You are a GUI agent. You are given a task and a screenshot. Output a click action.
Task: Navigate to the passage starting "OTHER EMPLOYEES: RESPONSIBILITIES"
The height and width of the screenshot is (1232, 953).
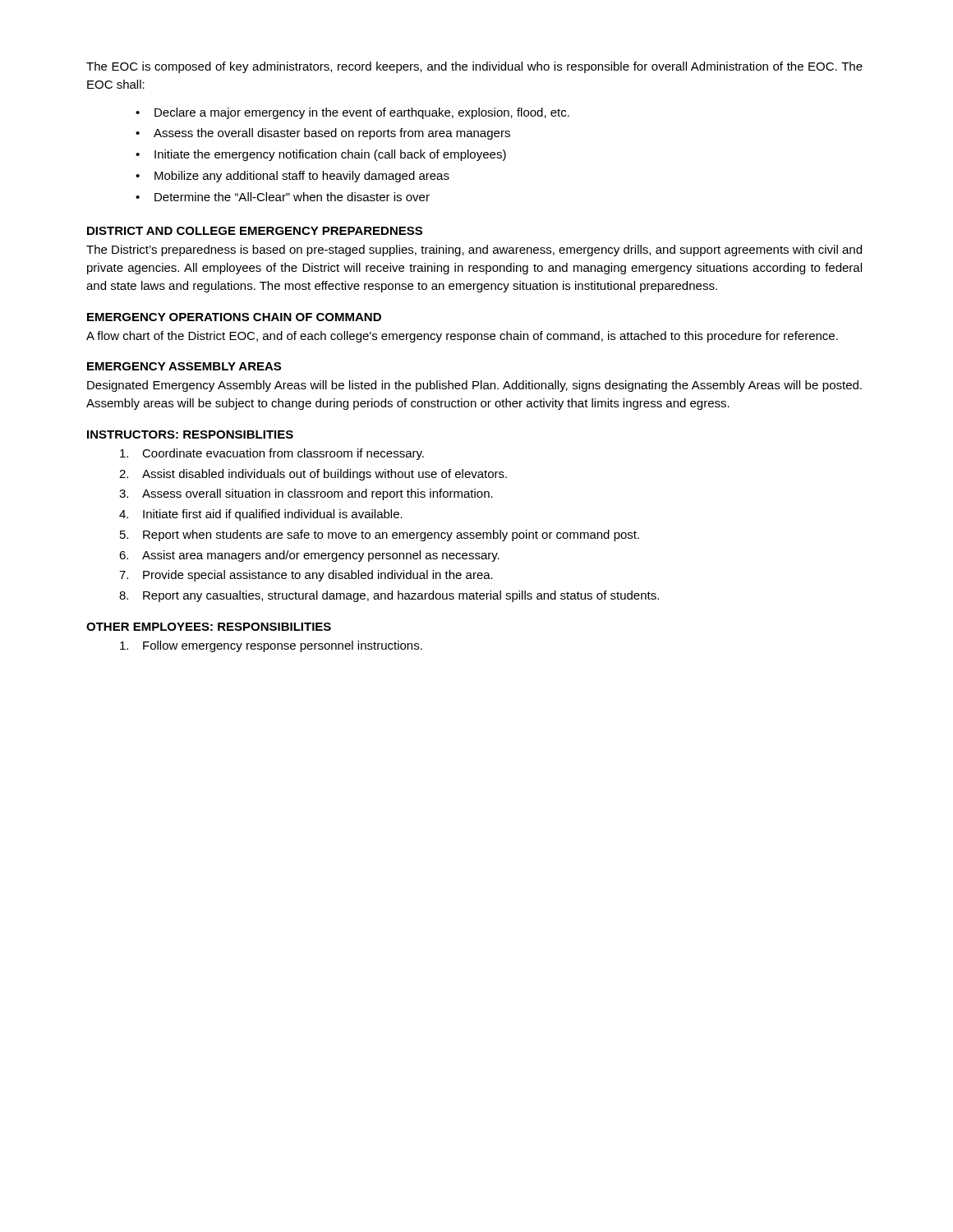[209, 626]
